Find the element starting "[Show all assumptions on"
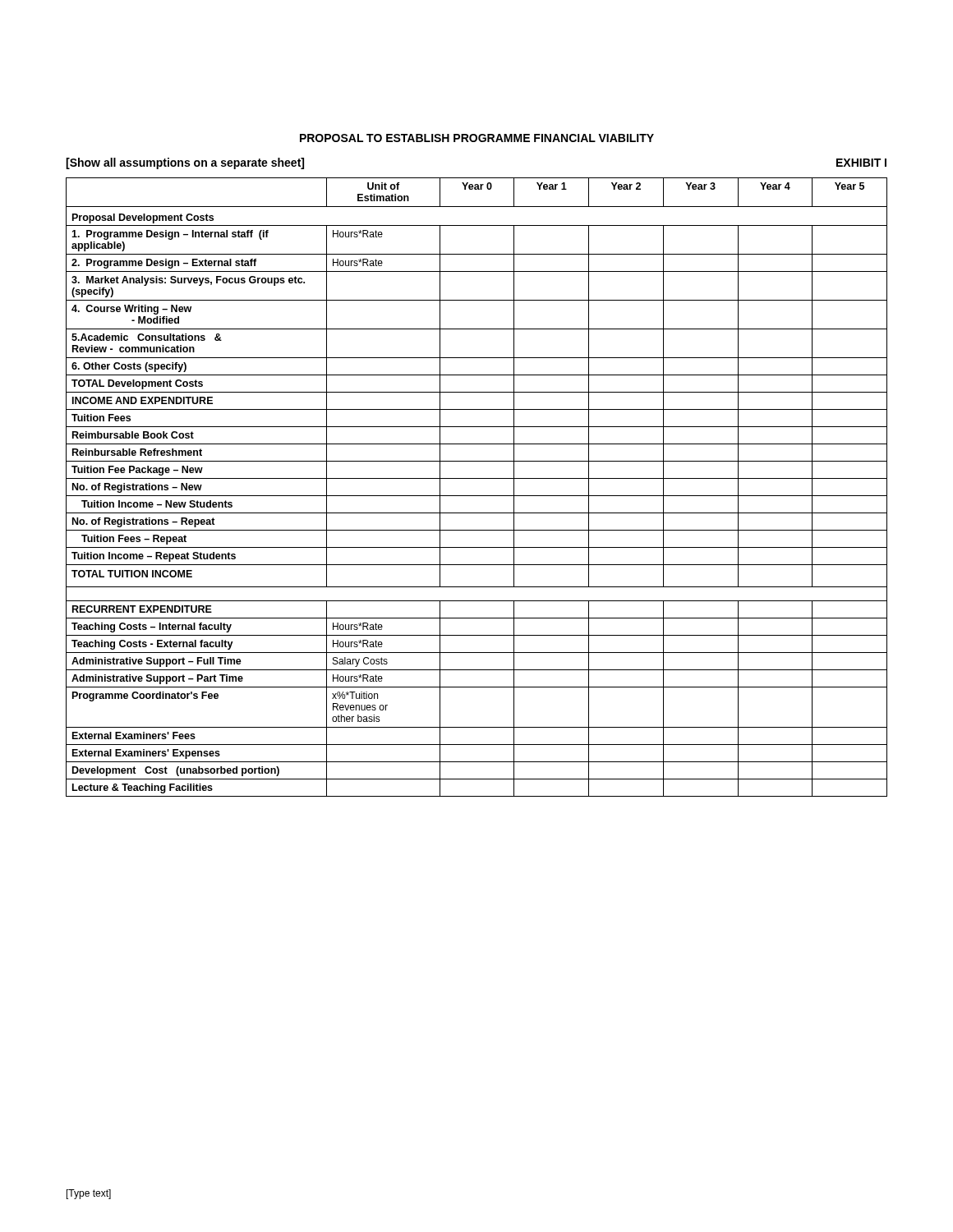The width and height of the screenshot is (953, 1232). pos(185,163)
